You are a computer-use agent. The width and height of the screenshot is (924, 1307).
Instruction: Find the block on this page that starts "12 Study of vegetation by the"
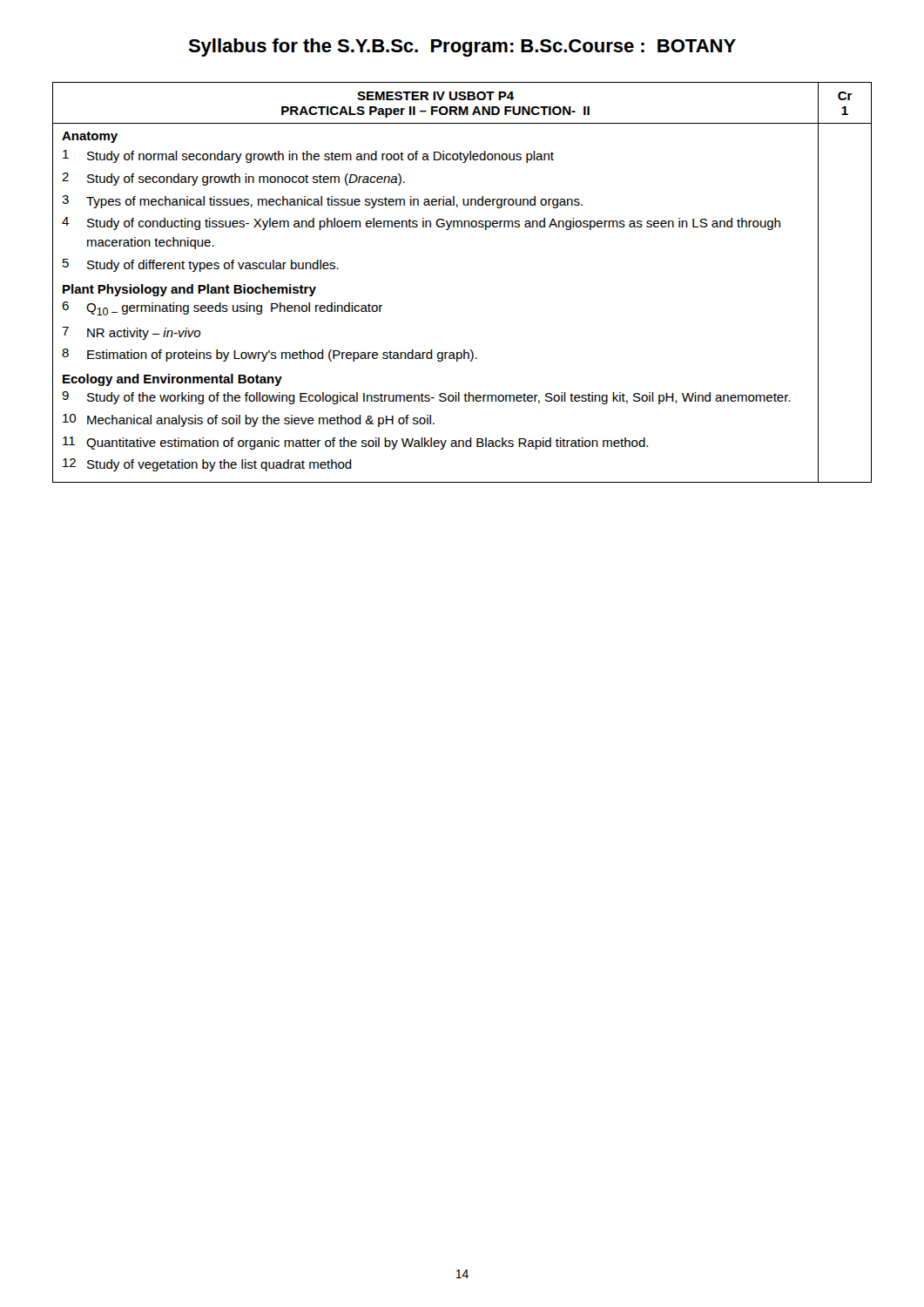[x=207, y=465]
